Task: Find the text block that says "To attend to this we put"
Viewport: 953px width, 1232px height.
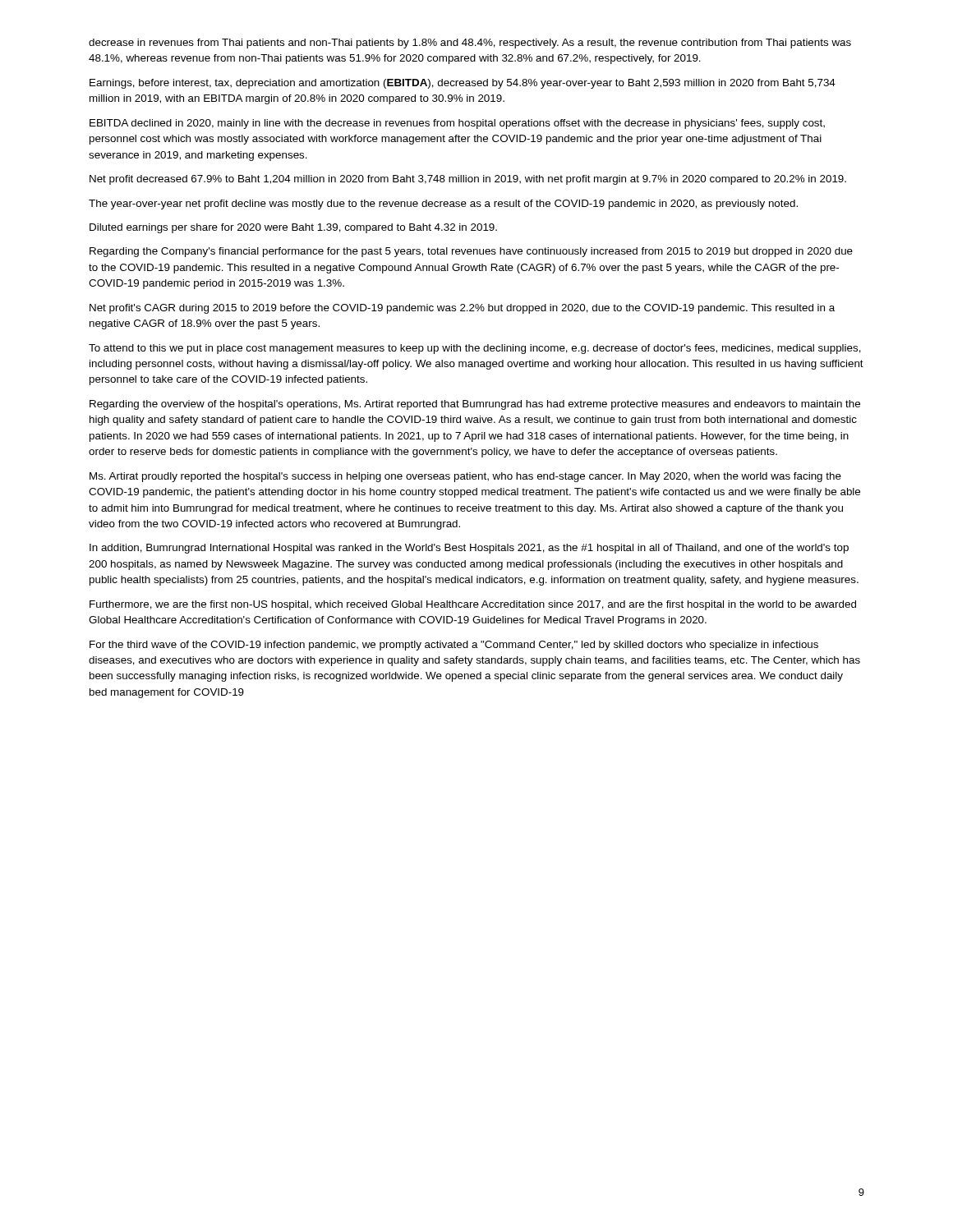Action: pos(476,363)
